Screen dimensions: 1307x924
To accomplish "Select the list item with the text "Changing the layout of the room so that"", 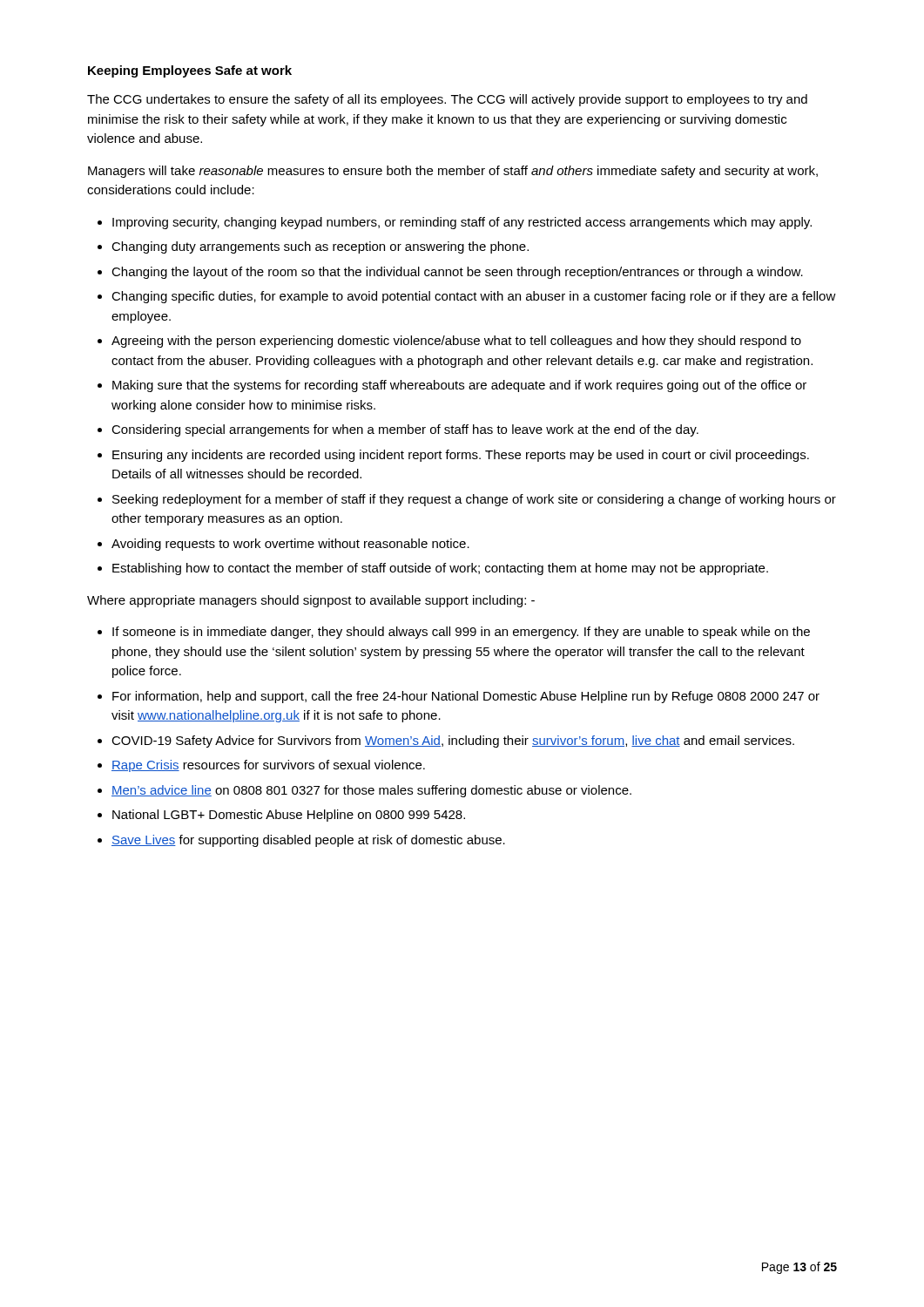I will coord(474,272).
